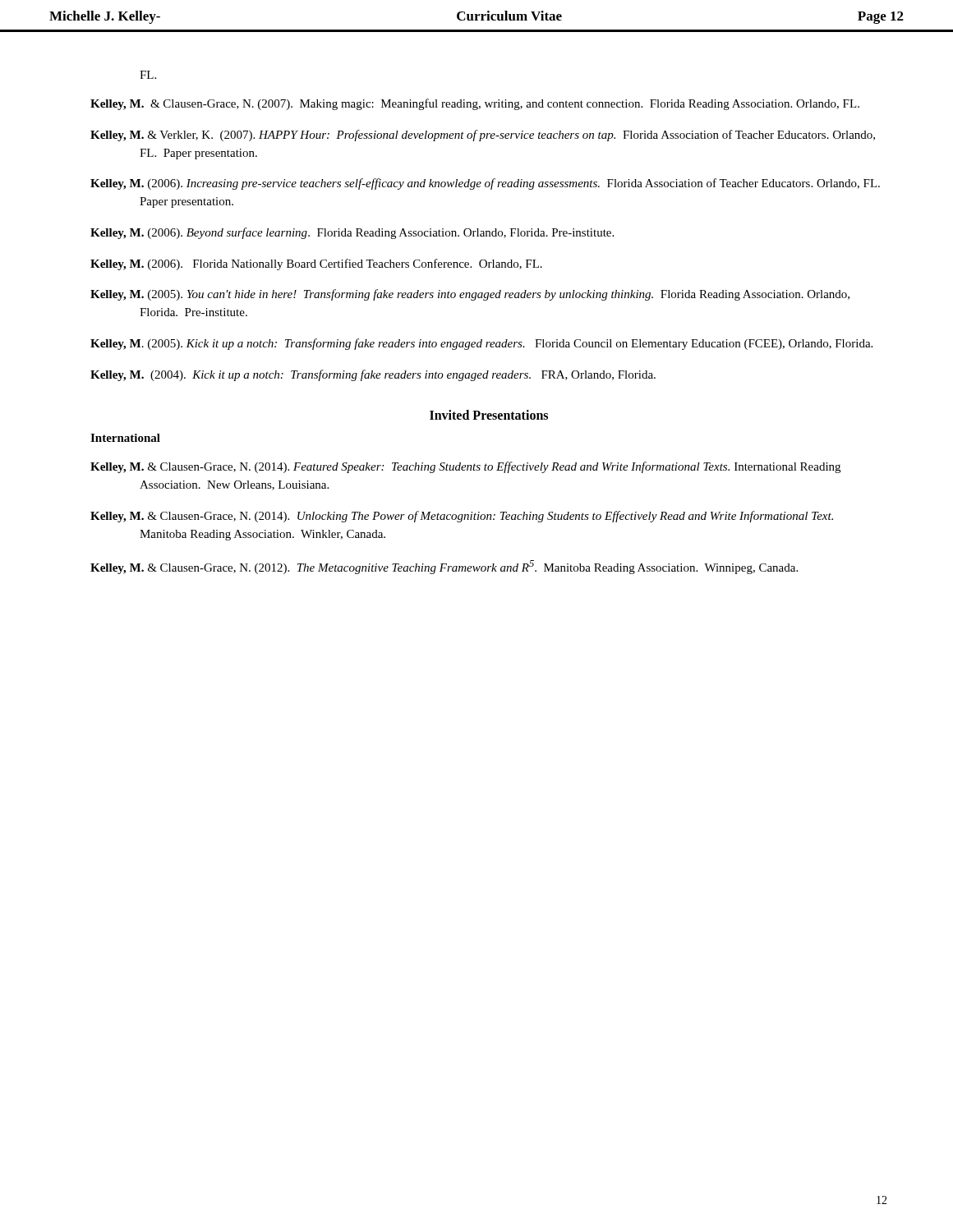Screen dimensions: 1232x953
Task: Find the passage starting "Kelley, M. & Verkler, K. (2007)."
Action: pyautogui.click(x=483, y=143)
